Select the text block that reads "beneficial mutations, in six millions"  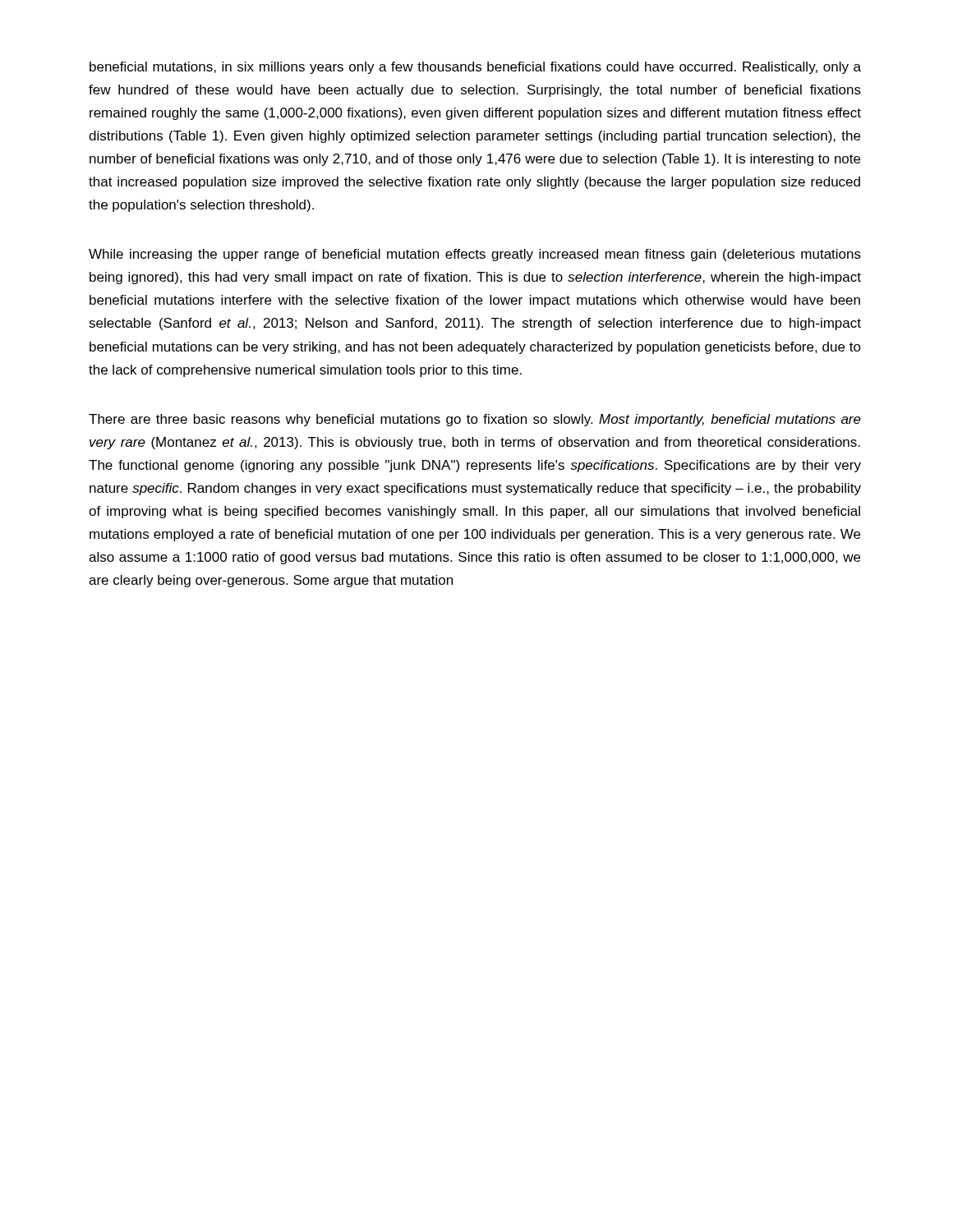pyautogui.click(x=475, y=136)
